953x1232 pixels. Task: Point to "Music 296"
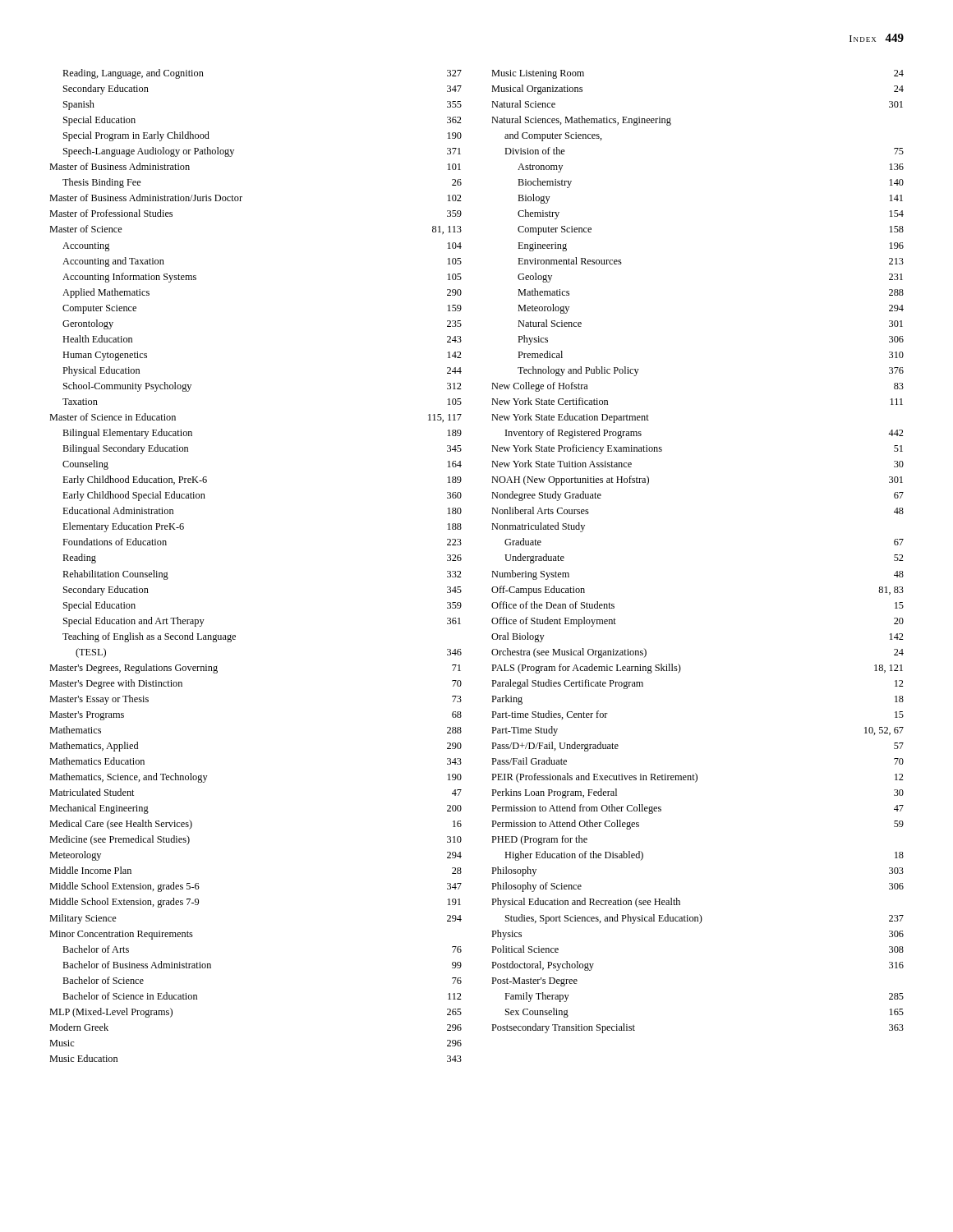65,1044
